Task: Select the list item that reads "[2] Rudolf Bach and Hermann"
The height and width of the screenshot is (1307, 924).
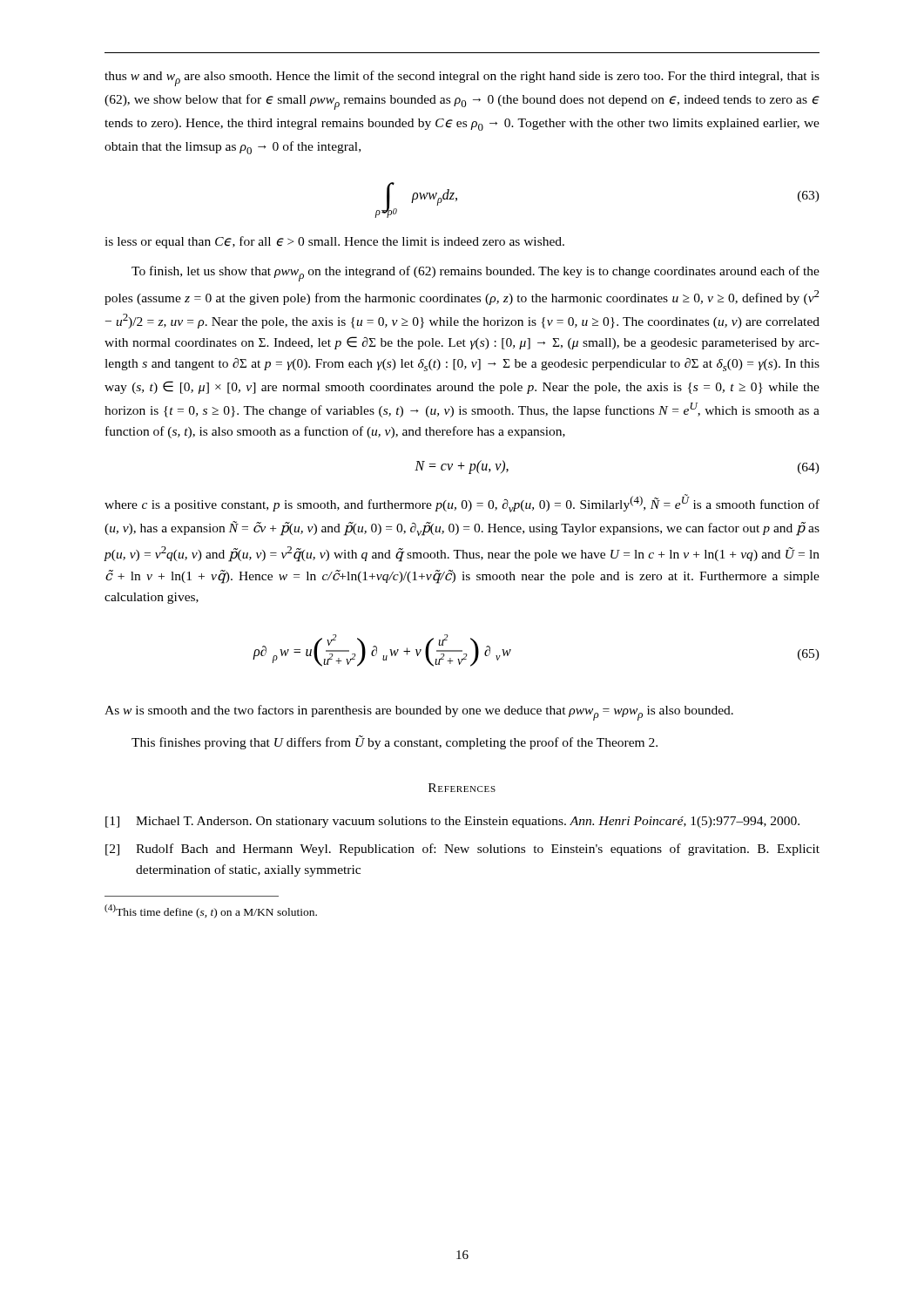Action: point(462,859)
